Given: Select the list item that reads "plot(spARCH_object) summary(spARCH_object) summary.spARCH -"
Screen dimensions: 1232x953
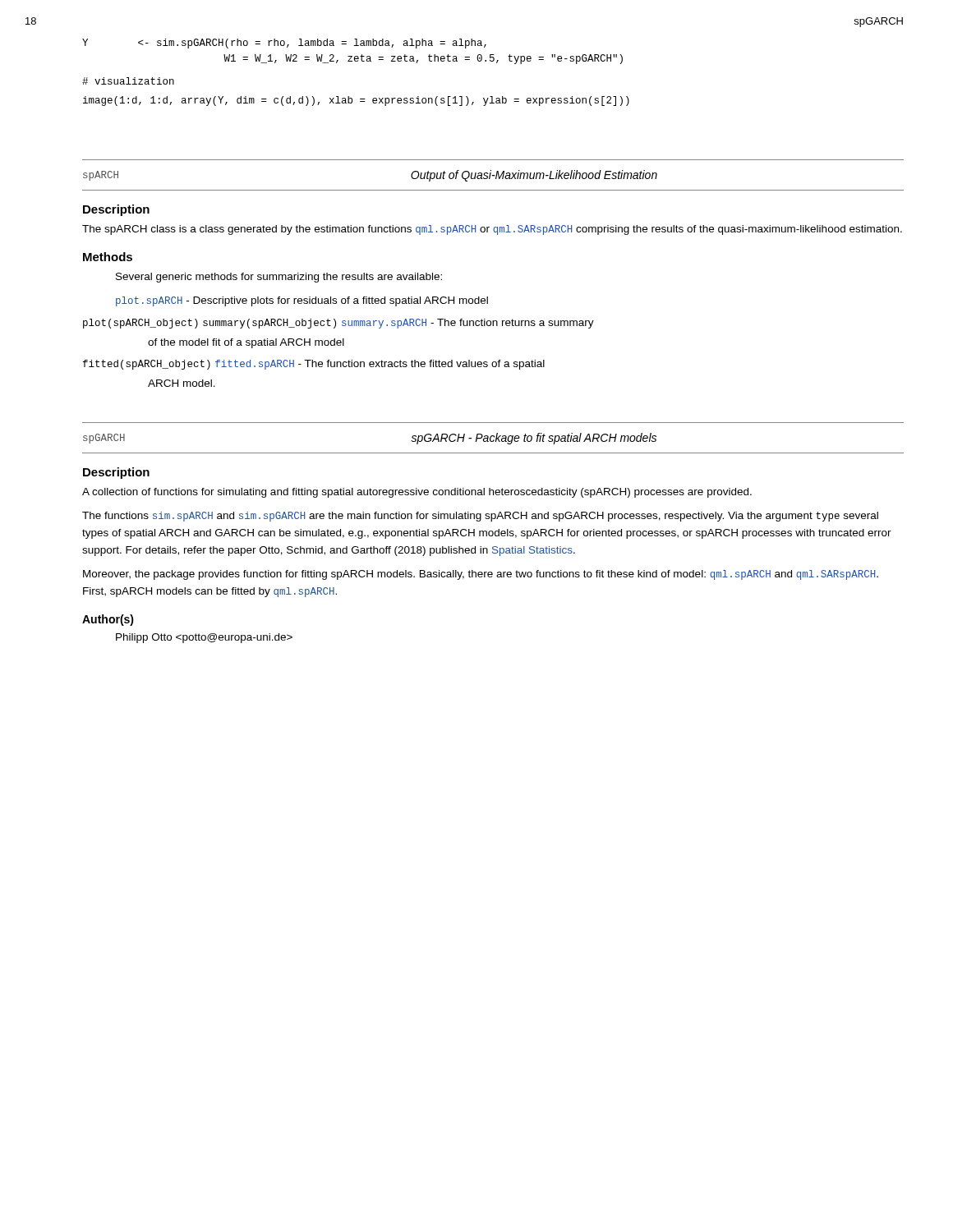Looking at the screenshot, I should 338,323.
